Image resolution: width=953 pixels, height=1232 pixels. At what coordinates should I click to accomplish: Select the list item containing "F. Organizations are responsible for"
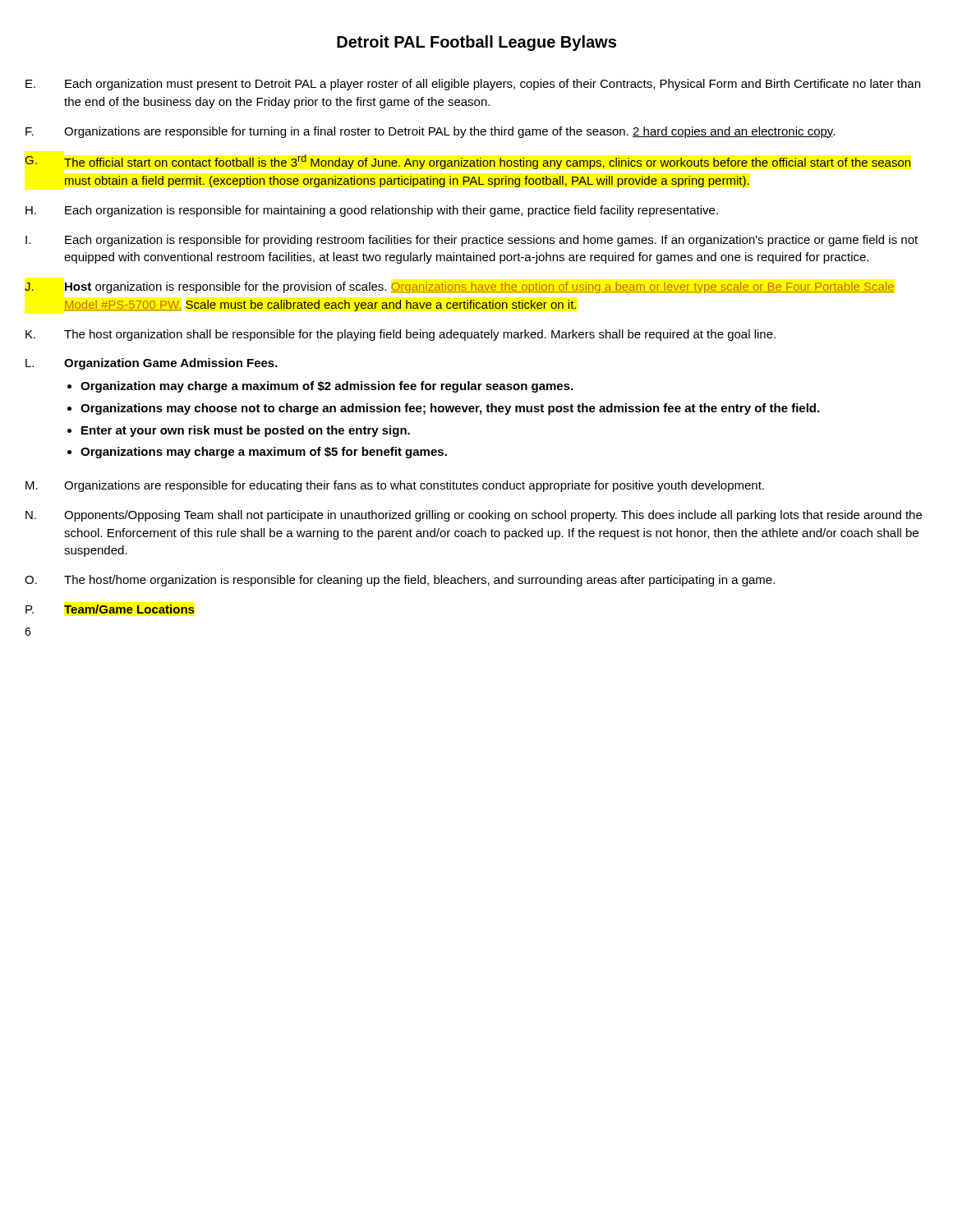click(476, 131)
